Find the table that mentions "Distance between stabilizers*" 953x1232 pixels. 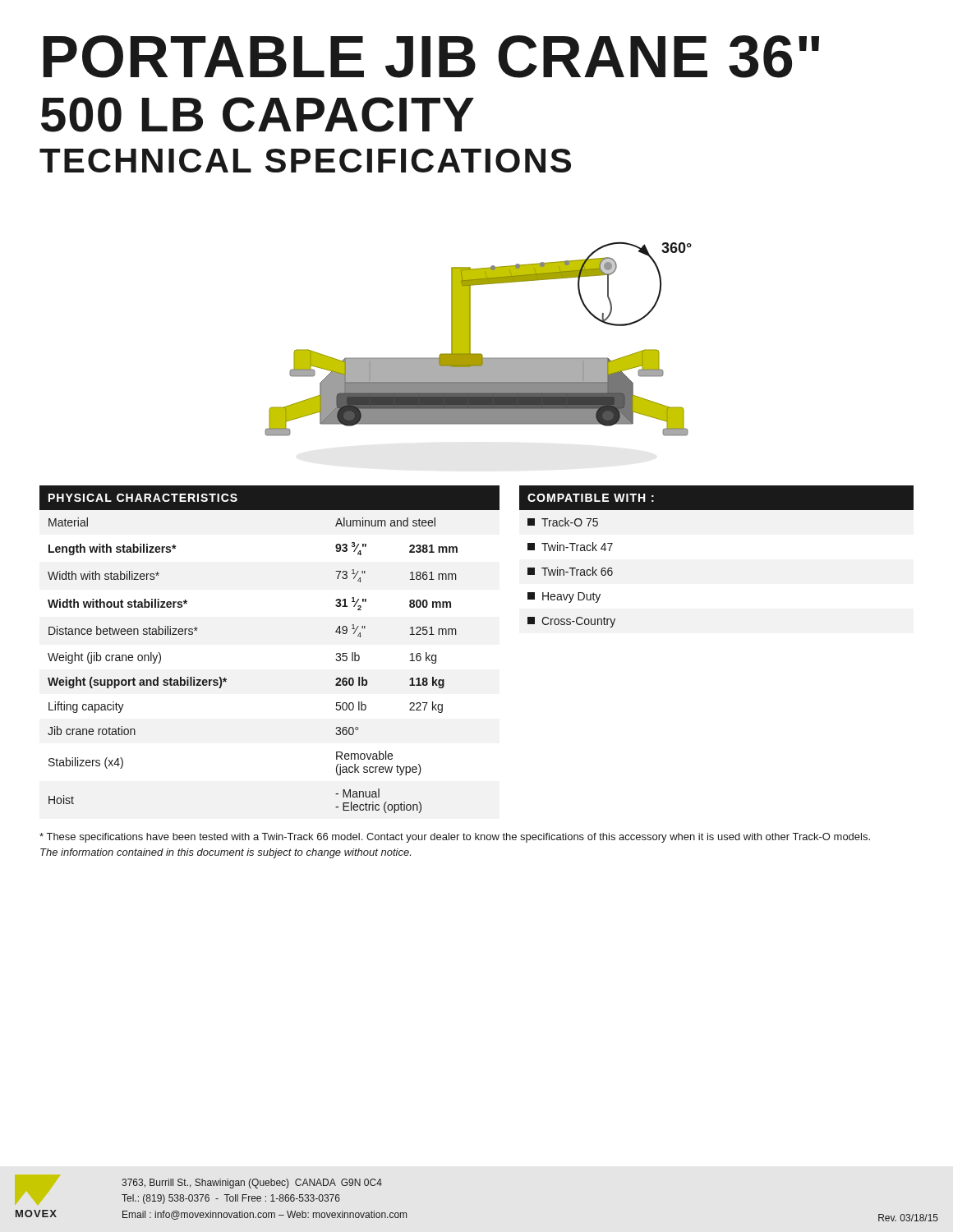tap(269, 652)
